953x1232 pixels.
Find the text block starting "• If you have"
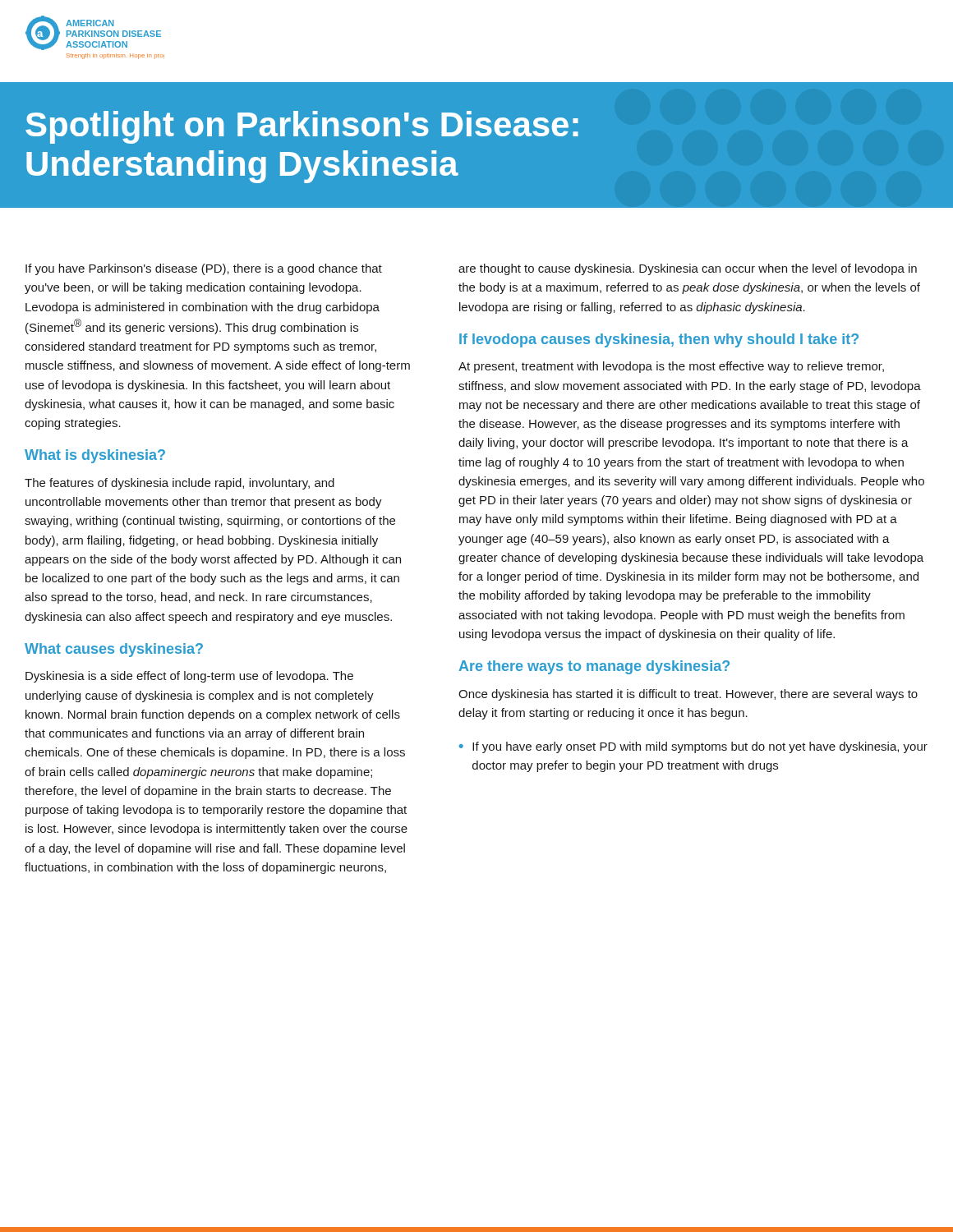pyautogui.click(x=693, y=756)
